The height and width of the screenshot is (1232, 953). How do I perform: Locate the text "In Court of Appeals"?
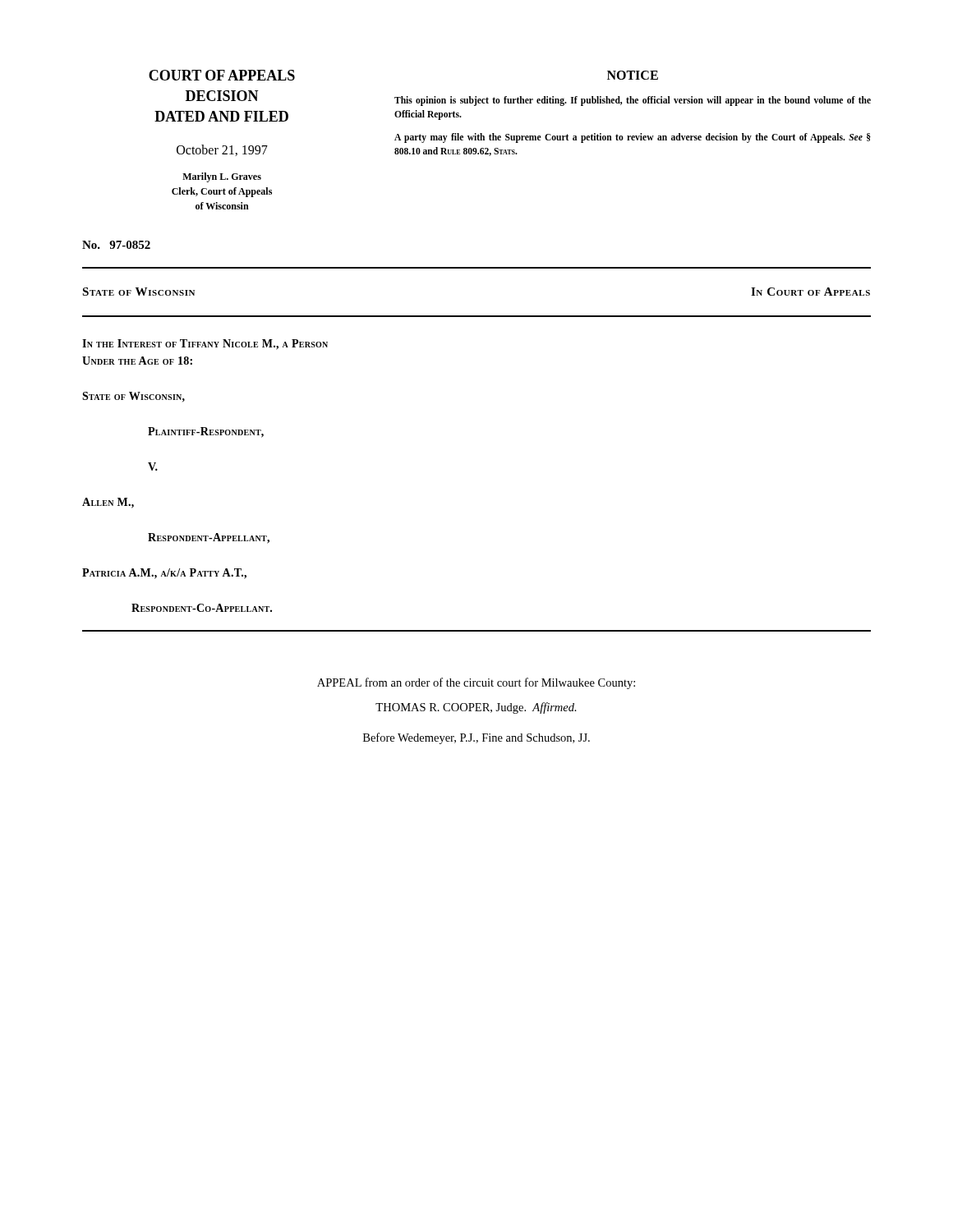(811, 291)
